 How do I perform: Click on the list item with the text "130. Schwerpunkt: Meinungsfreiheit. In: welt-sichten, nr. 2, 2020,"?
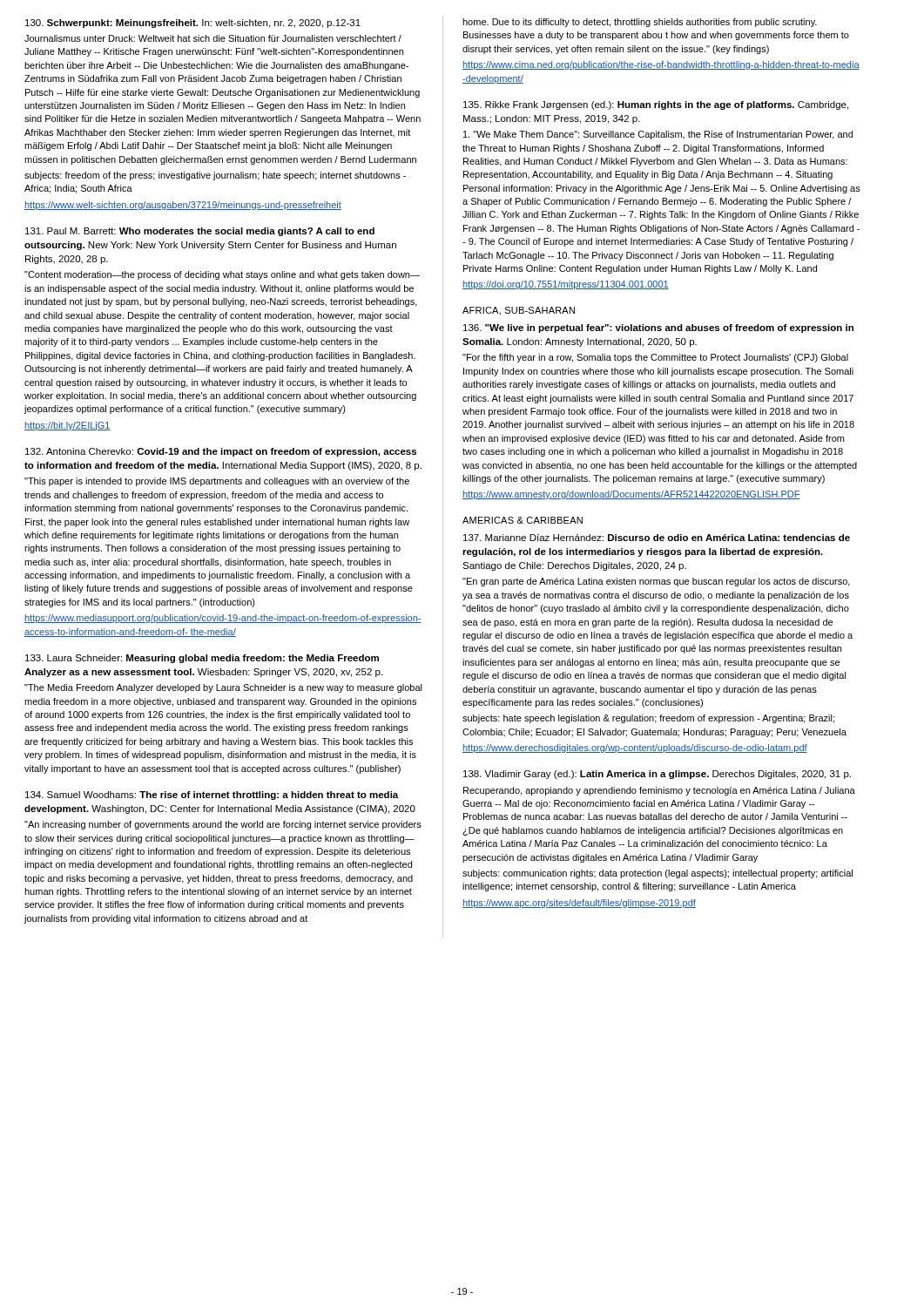pos(224,114)
